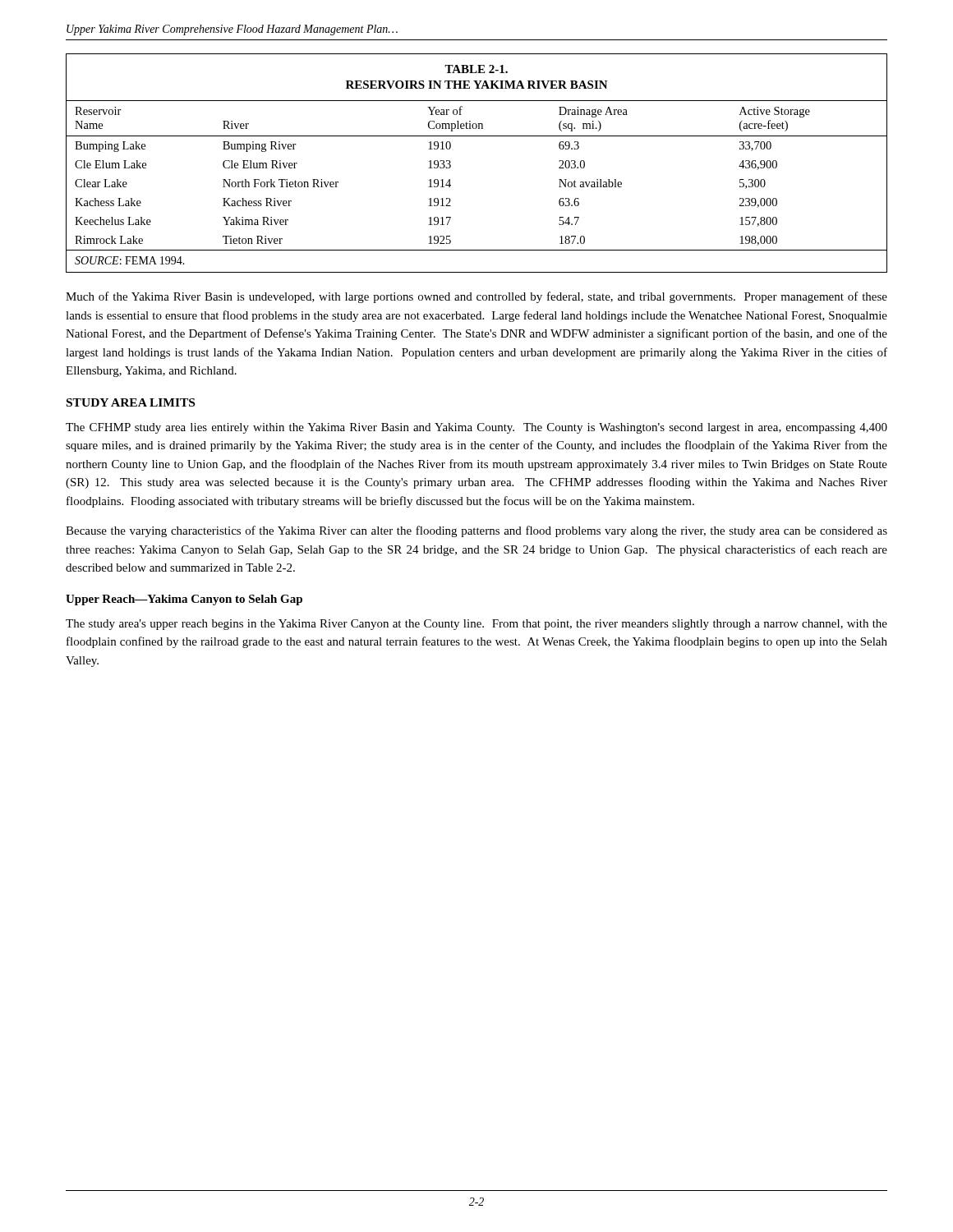The height and width of the screenshot is (1232, 953).
Task: Select the passage starting "Much of the Yakima River Basin"
Action: point(476,333)
